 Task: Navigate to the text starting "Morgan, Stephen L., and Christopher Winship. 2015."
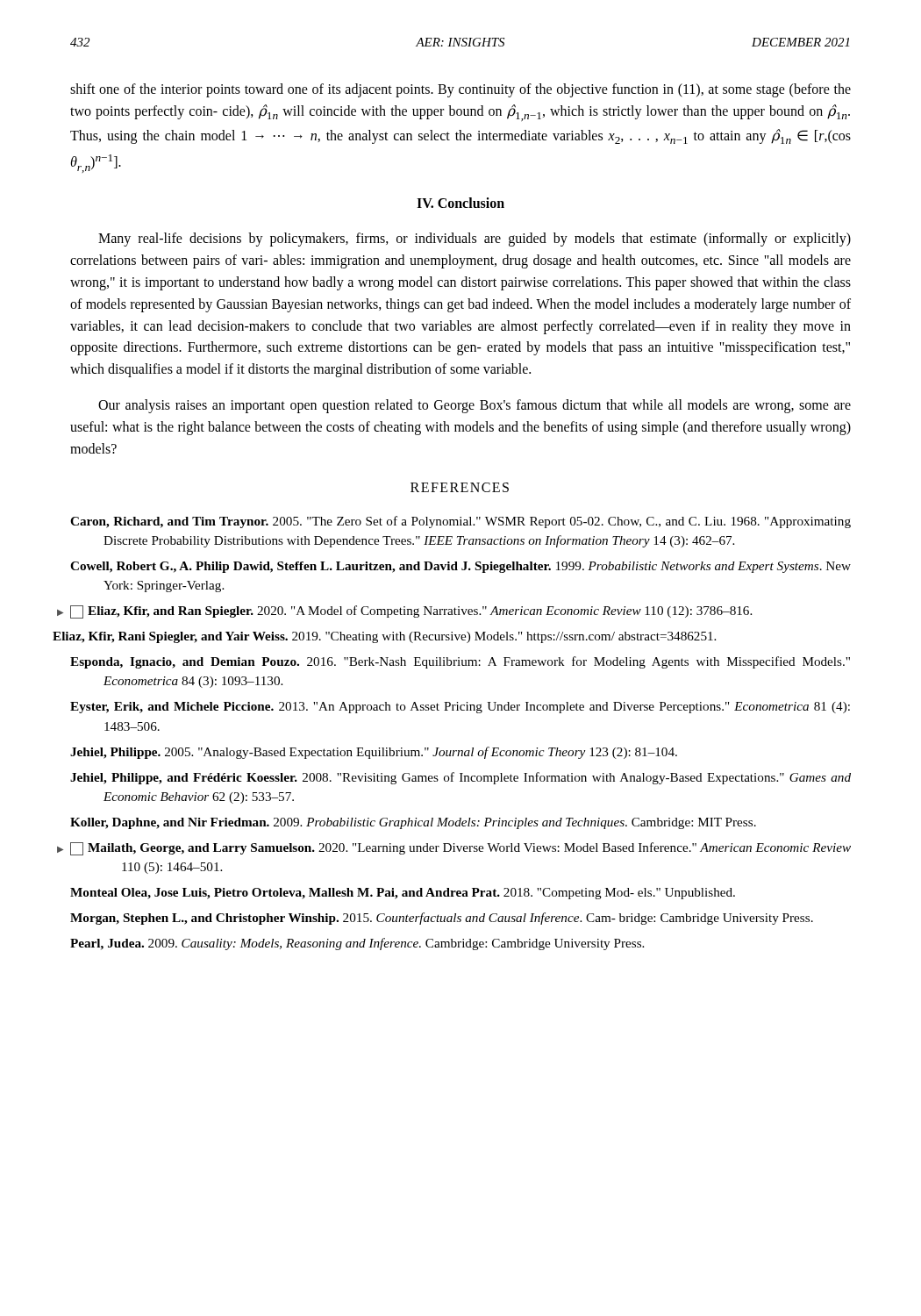(442, 917)
